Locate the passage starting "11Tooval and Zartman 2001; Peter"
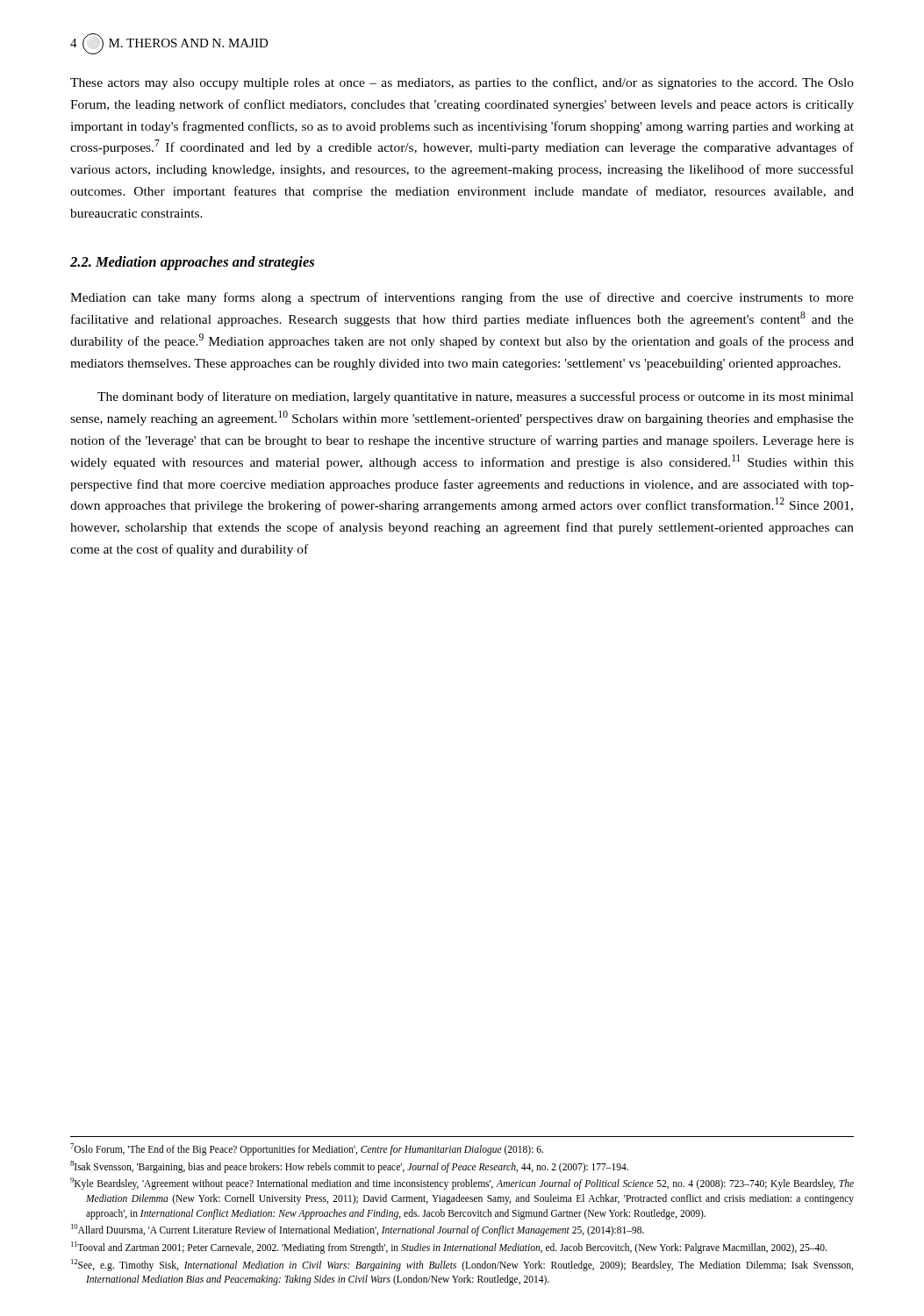924x1316 pixels. click(449, 1247)
